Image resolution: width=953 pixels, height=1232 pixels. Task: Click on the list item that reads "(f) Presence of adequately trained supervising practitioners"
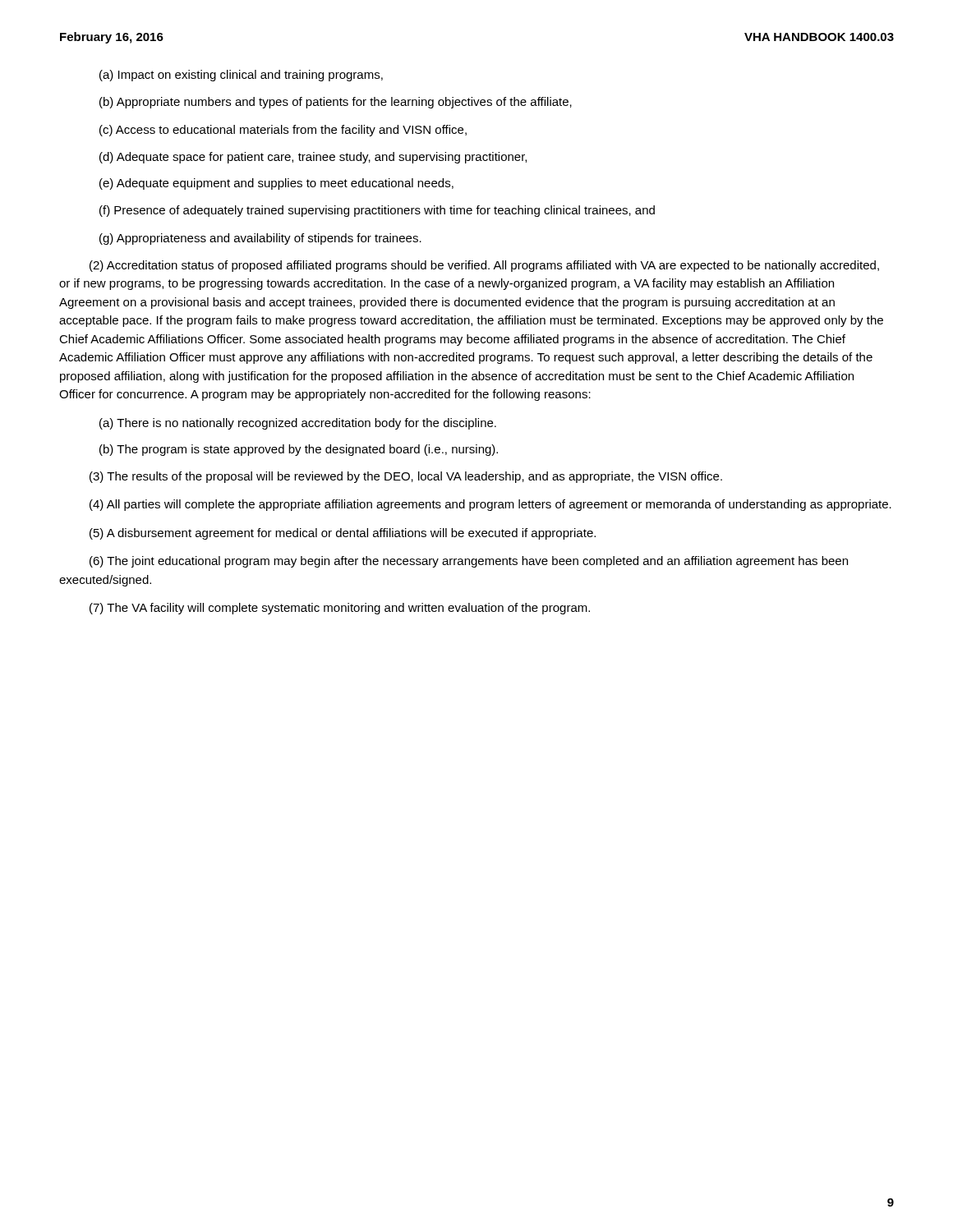click(x=377, y=209)
